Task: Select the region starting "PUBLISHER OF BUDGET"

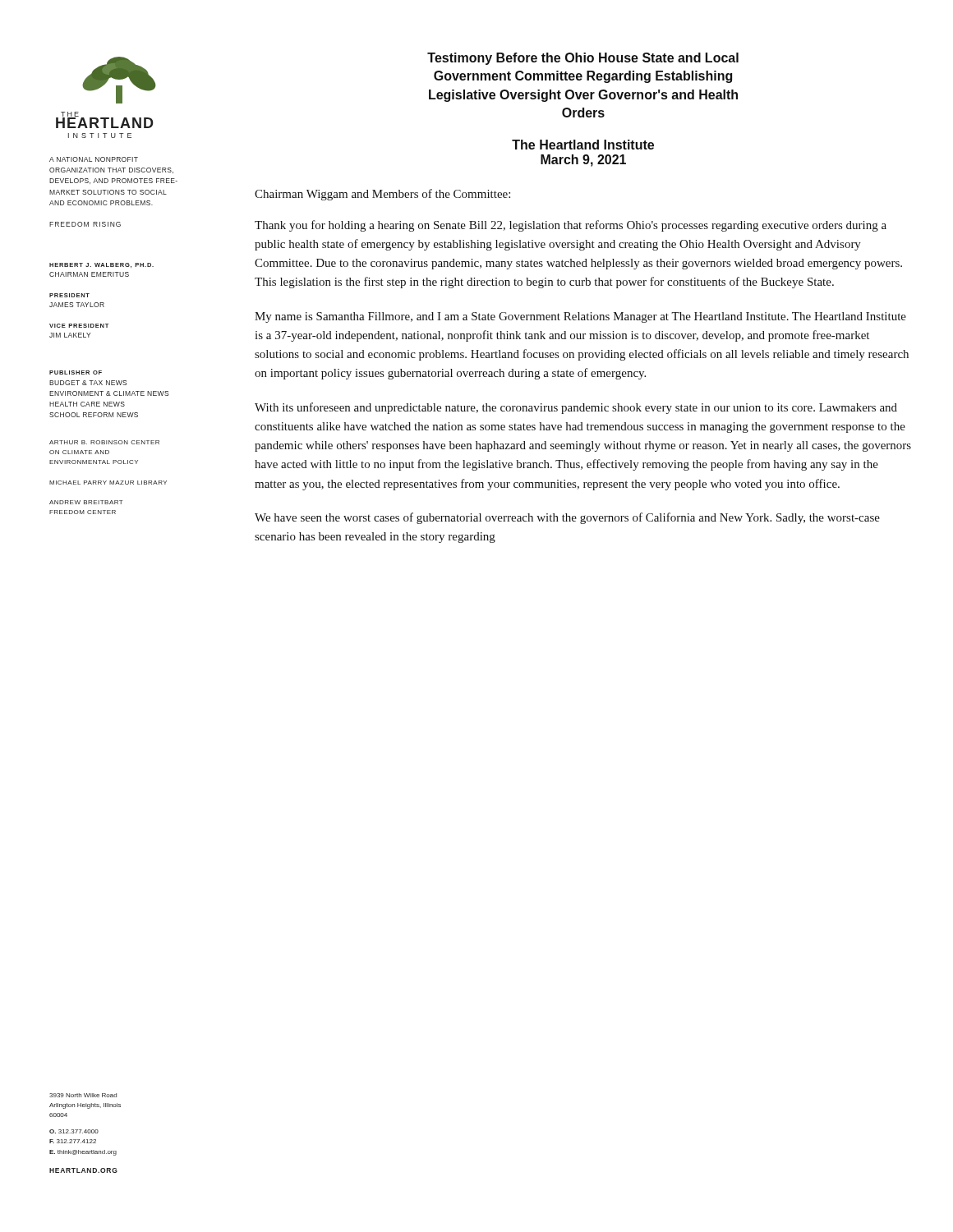Action: tap(131, 395)
